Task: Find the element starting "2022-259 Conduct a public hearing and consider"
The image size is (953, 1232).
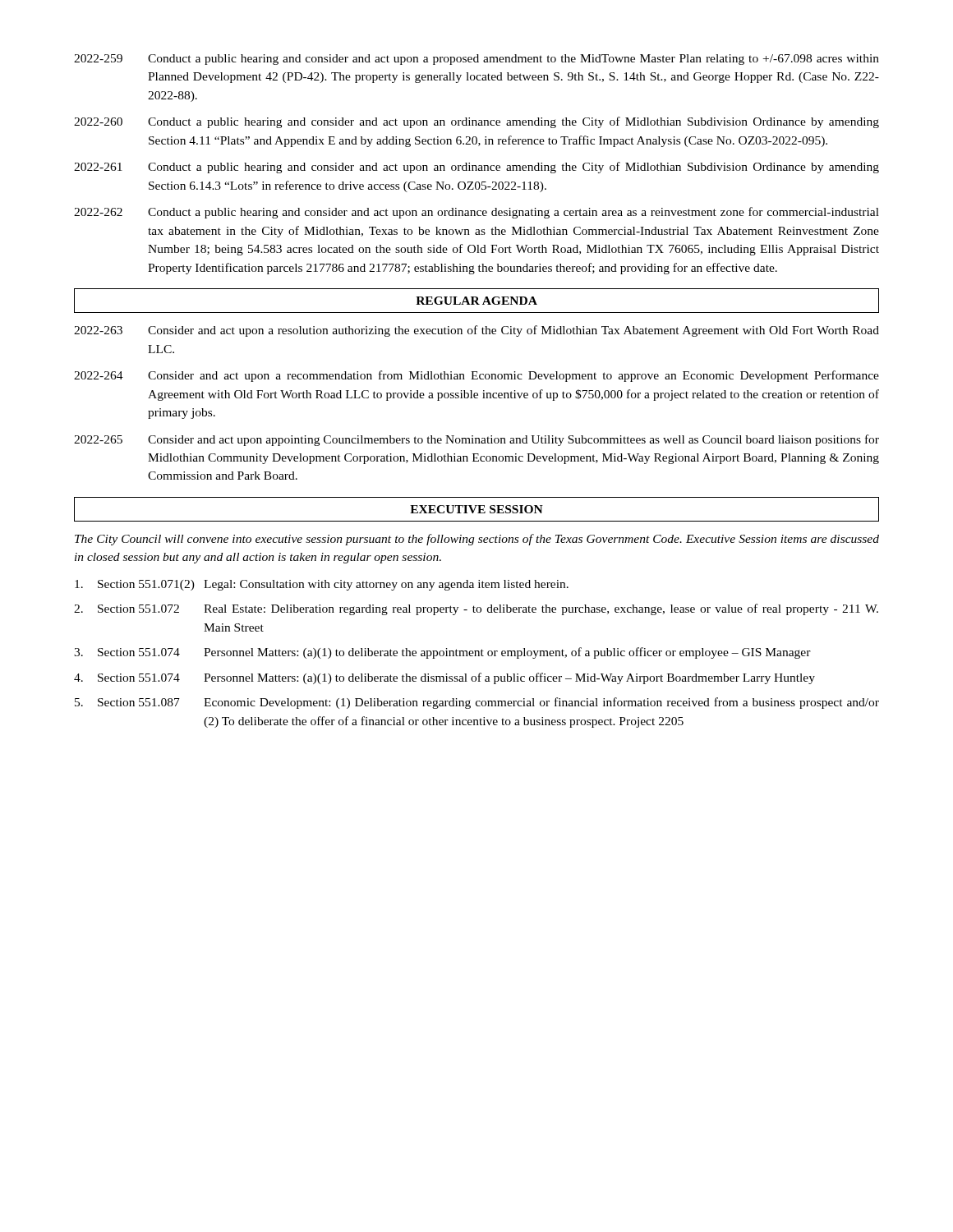Action: [476, 77]
